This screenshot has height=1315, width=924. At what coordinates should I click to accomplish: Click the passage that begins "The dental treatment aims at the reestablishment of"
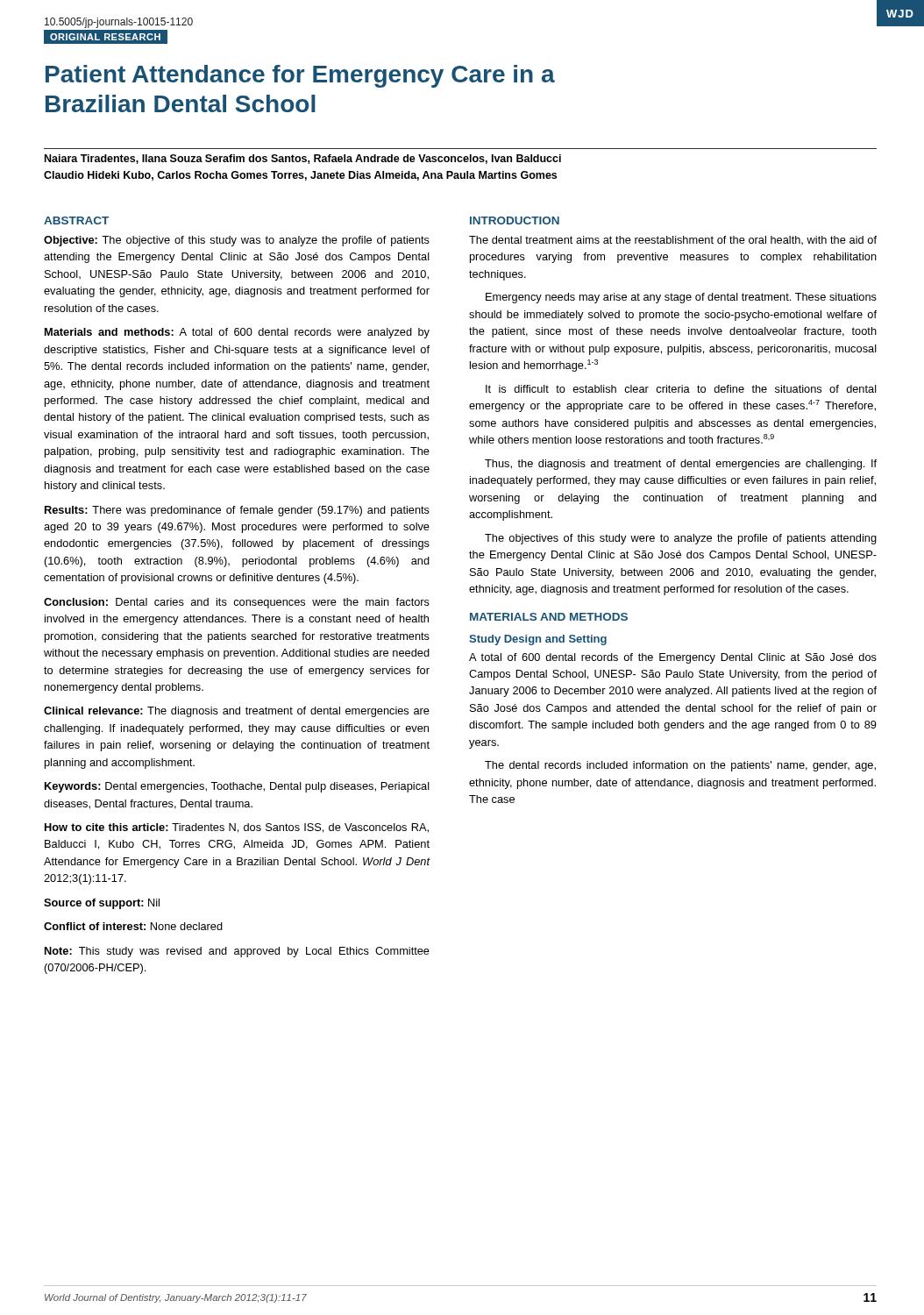coord(673,414)
